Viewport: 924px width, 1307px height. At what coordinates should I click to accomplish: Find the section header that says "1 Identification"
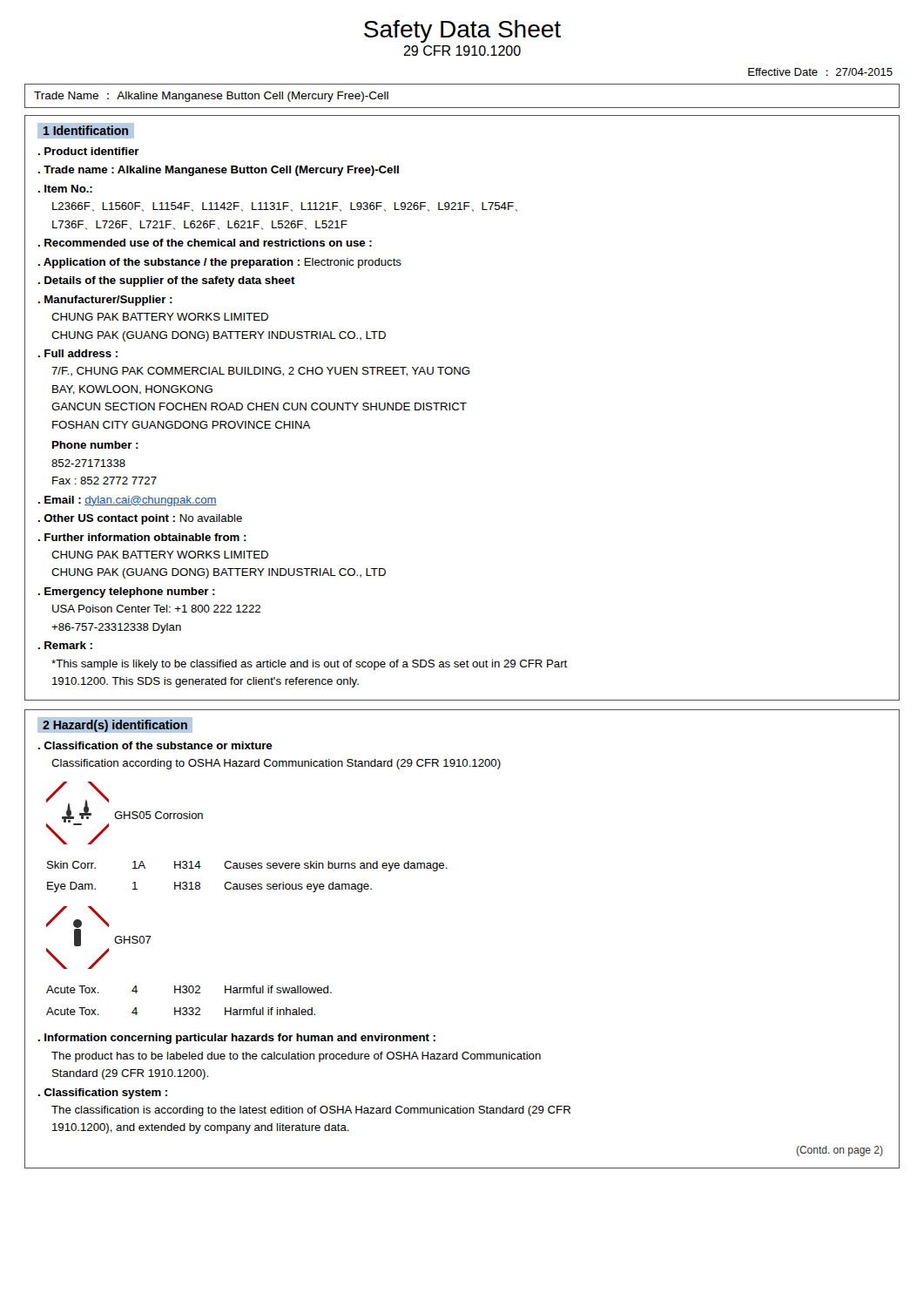click(x=86, y=131)
